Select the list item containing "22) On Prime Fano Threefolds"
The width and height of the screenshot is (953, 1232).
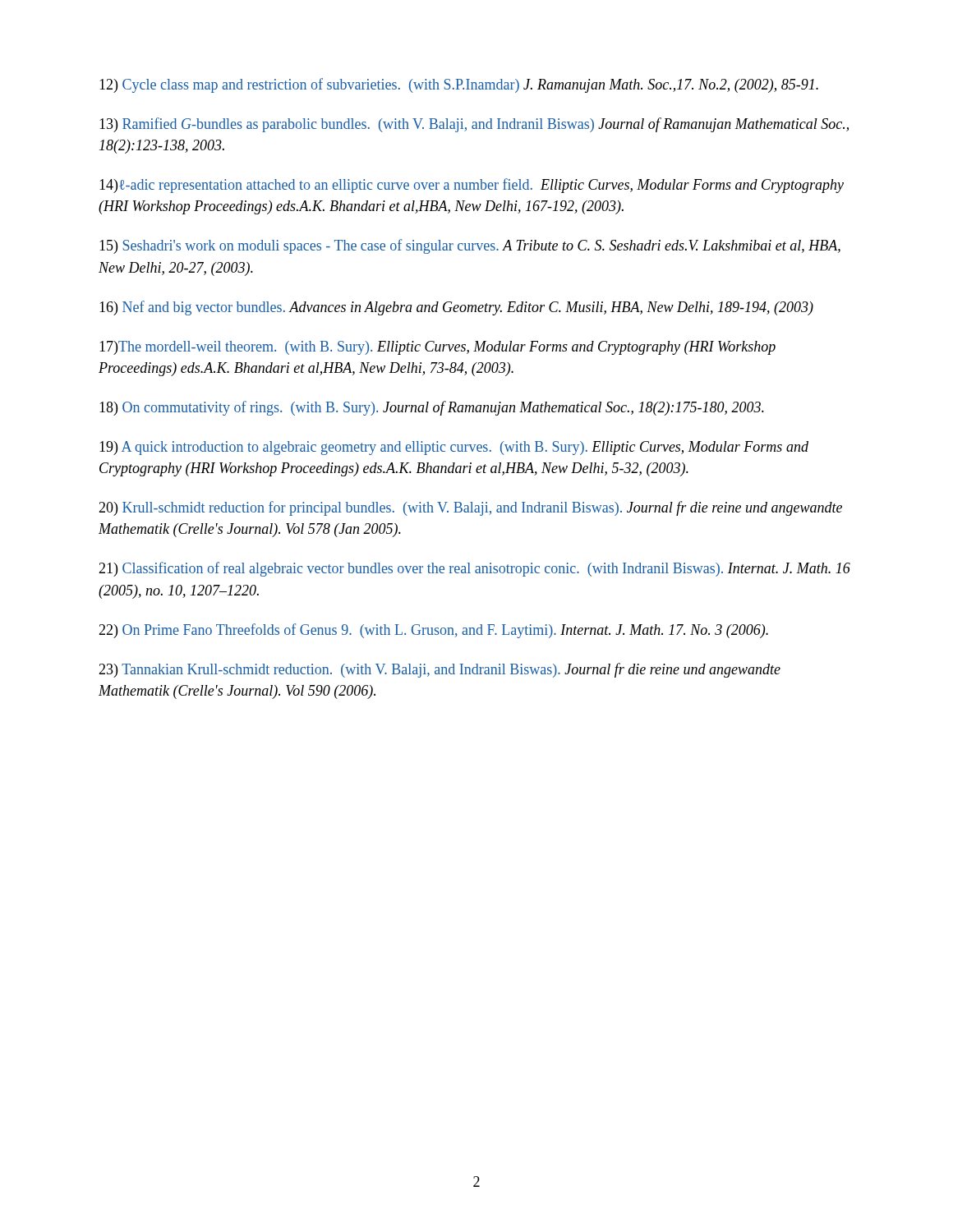point(434,630)
